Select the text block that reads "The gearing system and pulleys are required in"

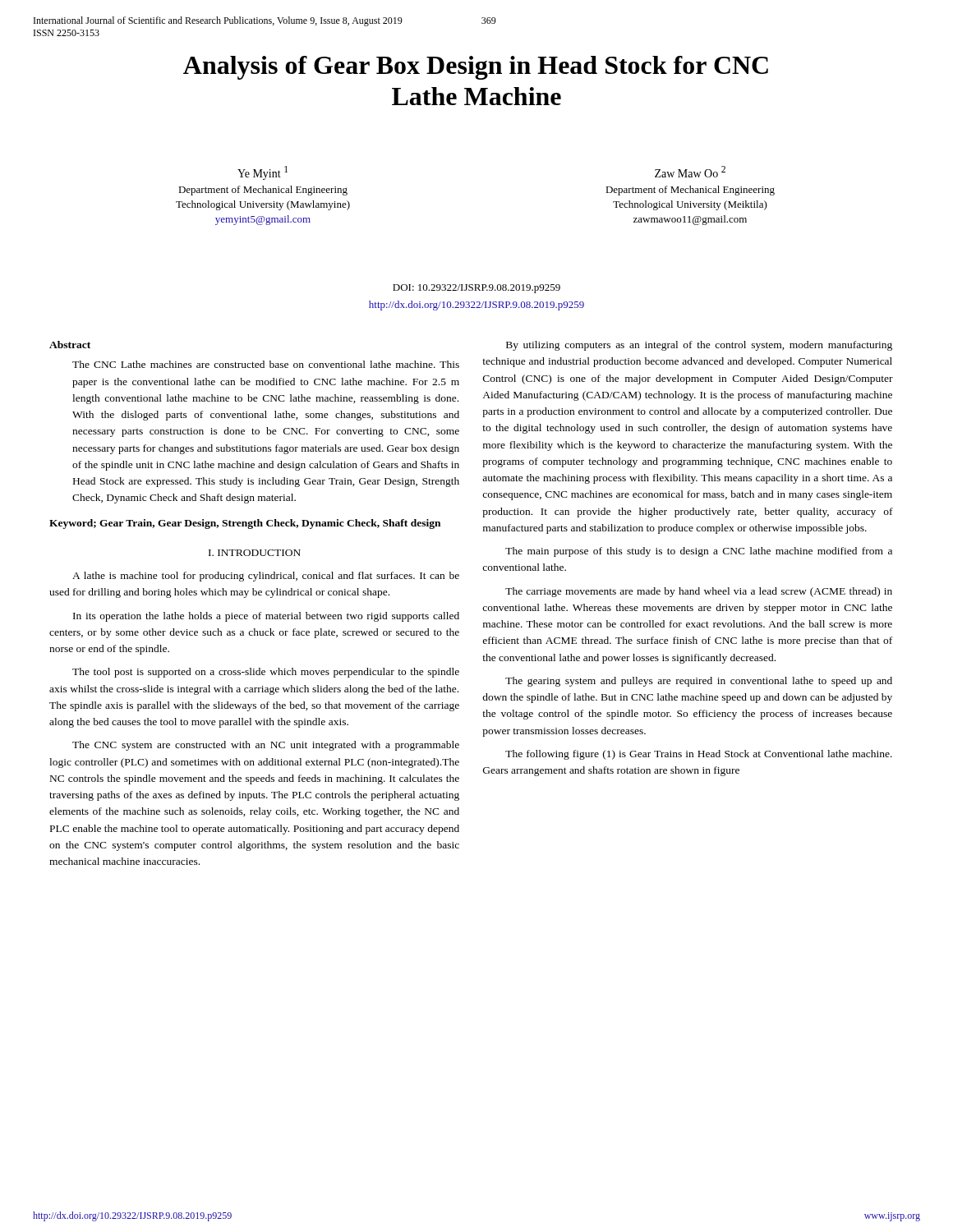(687, 705)
